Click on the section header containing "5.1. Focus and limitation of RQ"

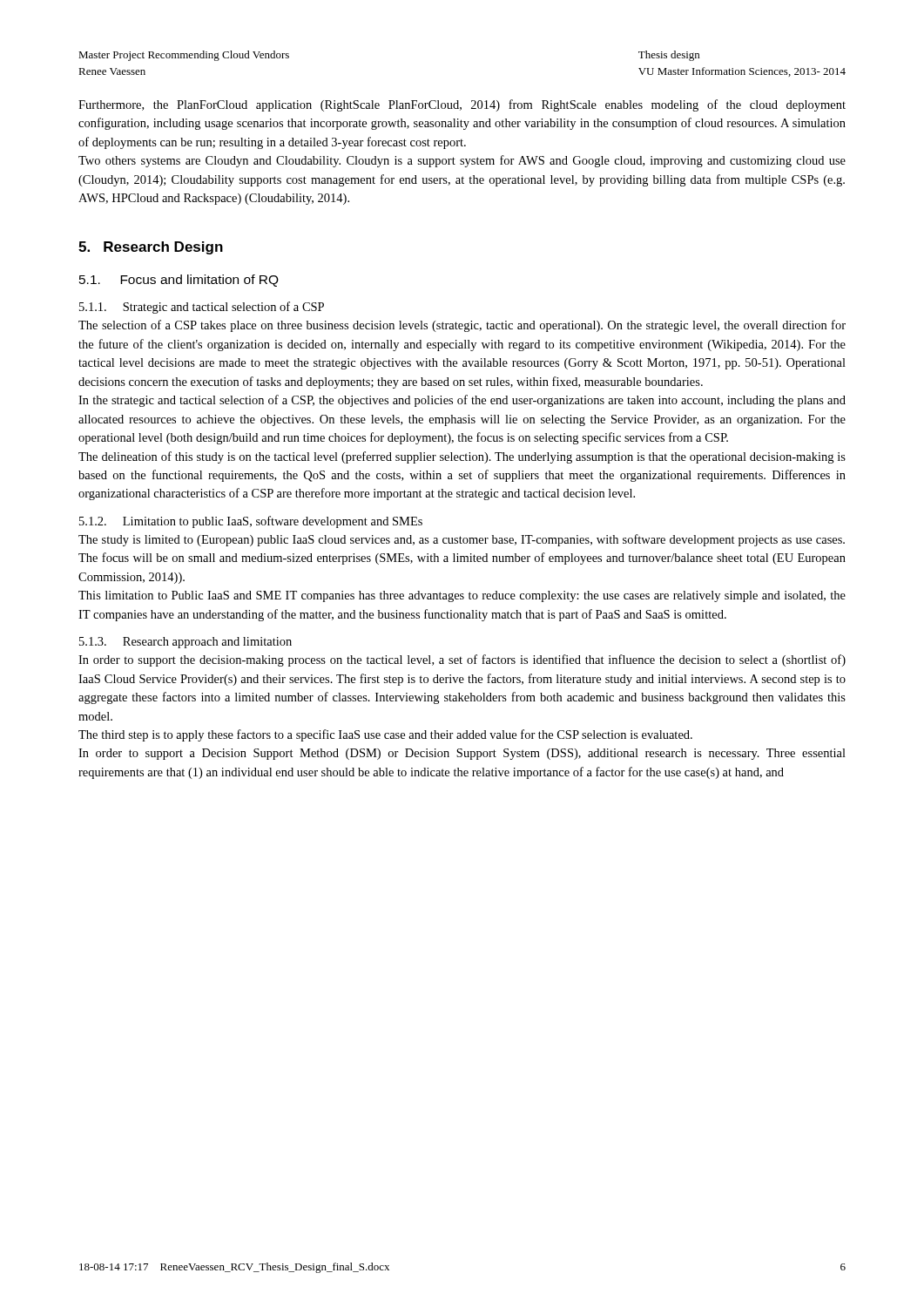(x=179, y=280)
